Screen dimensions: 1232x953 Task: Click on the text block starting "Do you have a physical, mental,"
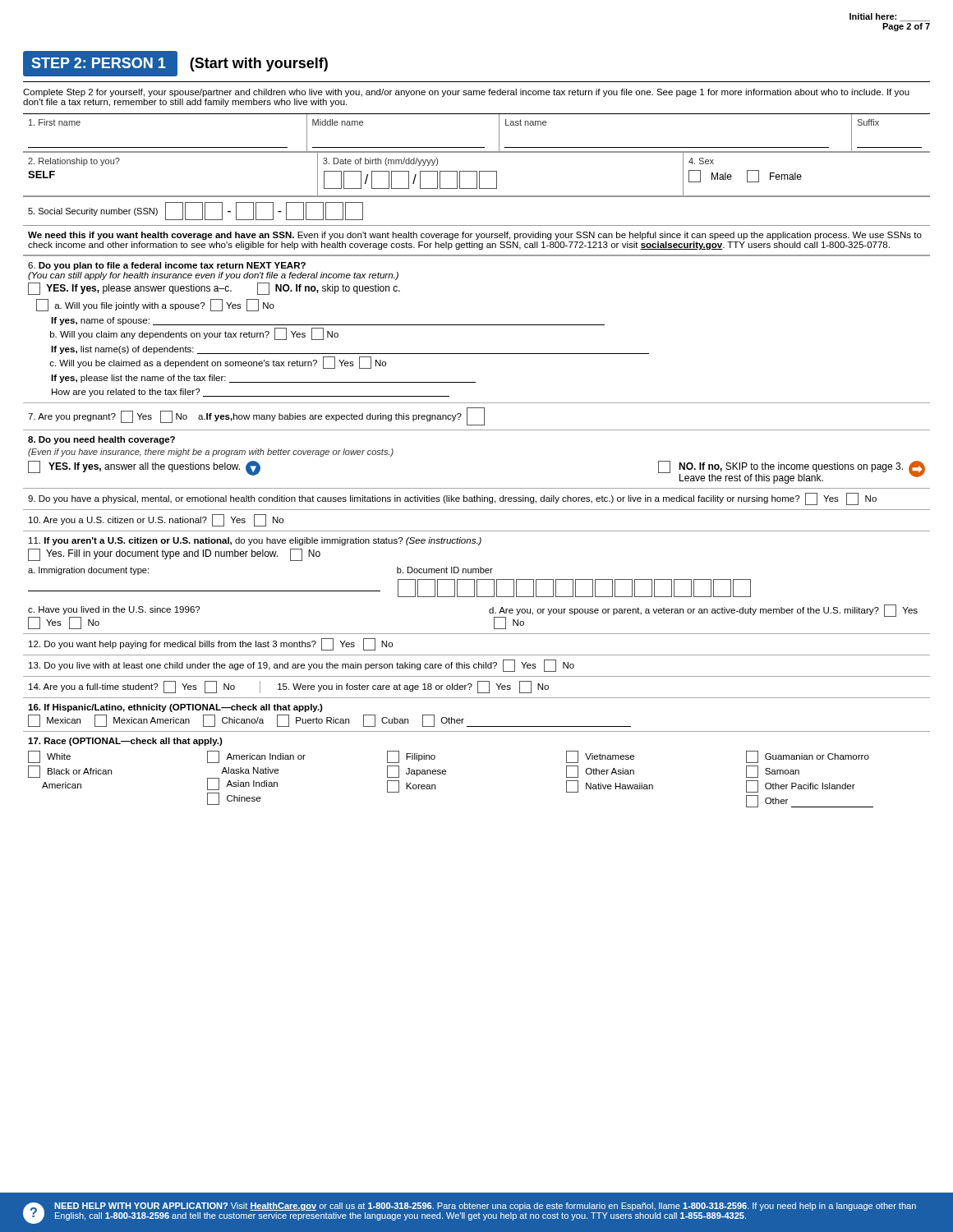click(452, 499)
